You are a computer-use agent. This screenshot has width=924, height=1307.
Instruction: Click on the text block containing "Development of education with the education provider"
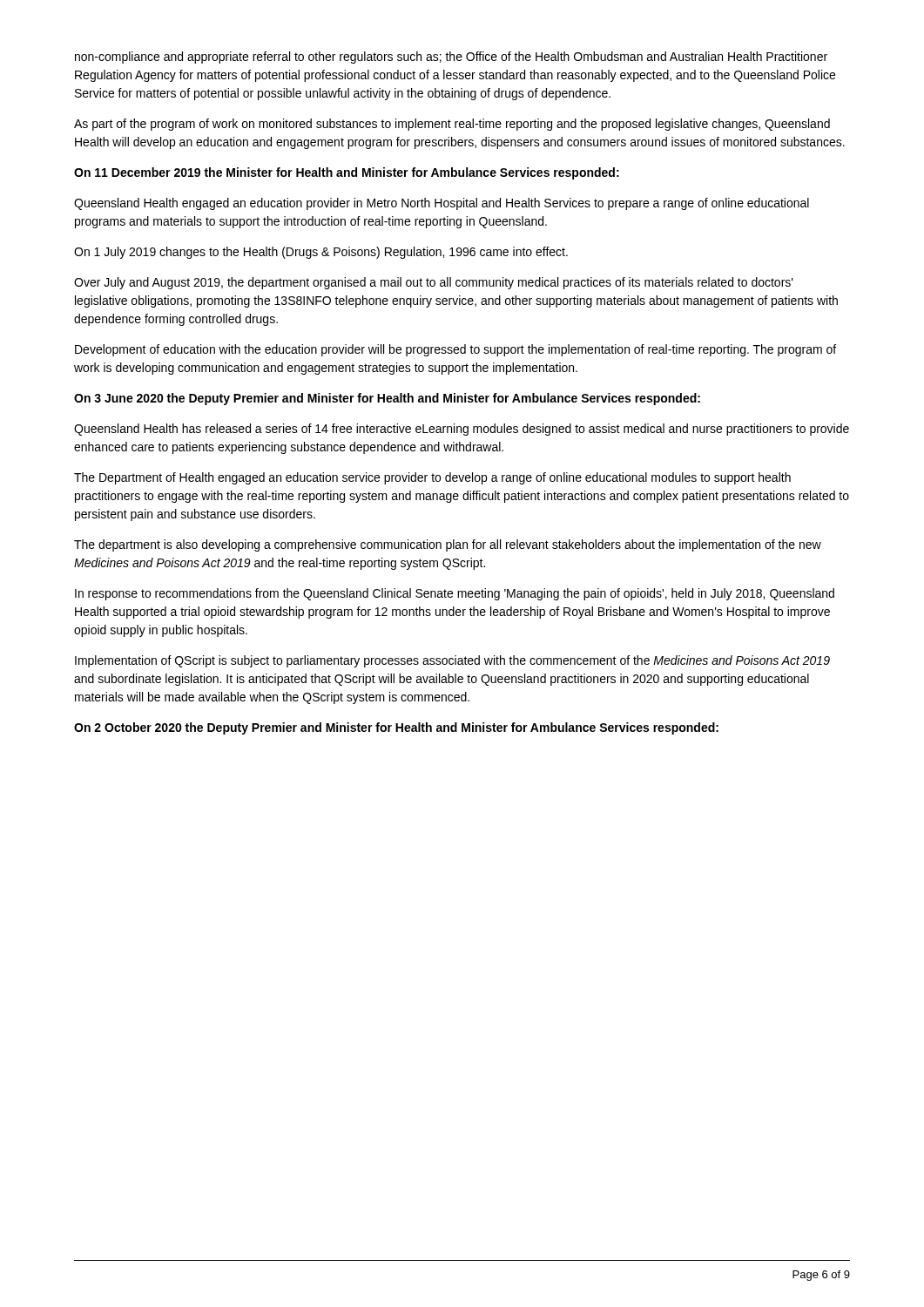tap(455, 359)
